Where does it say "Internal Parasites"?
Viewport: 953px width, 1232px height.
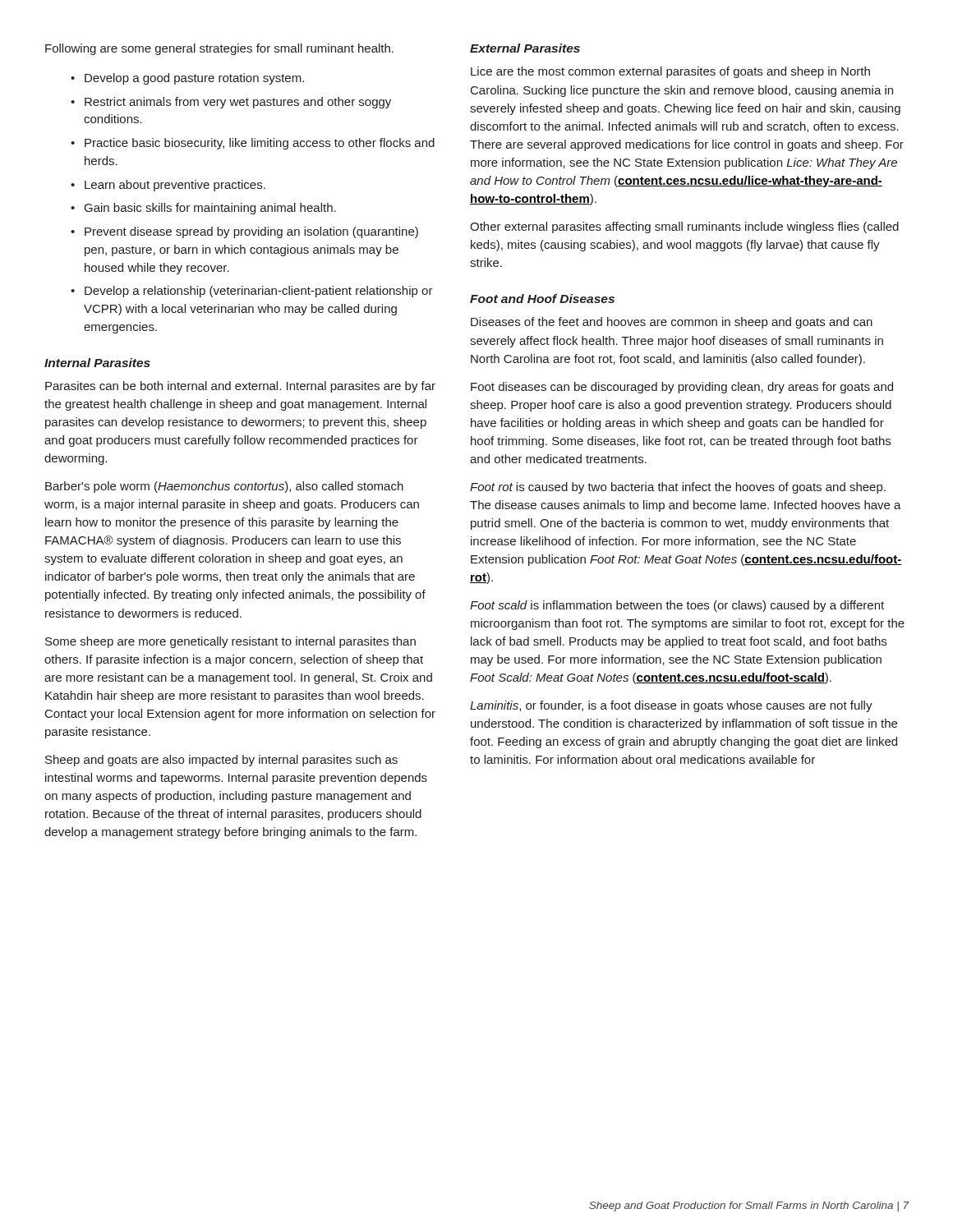pos(97,362)
